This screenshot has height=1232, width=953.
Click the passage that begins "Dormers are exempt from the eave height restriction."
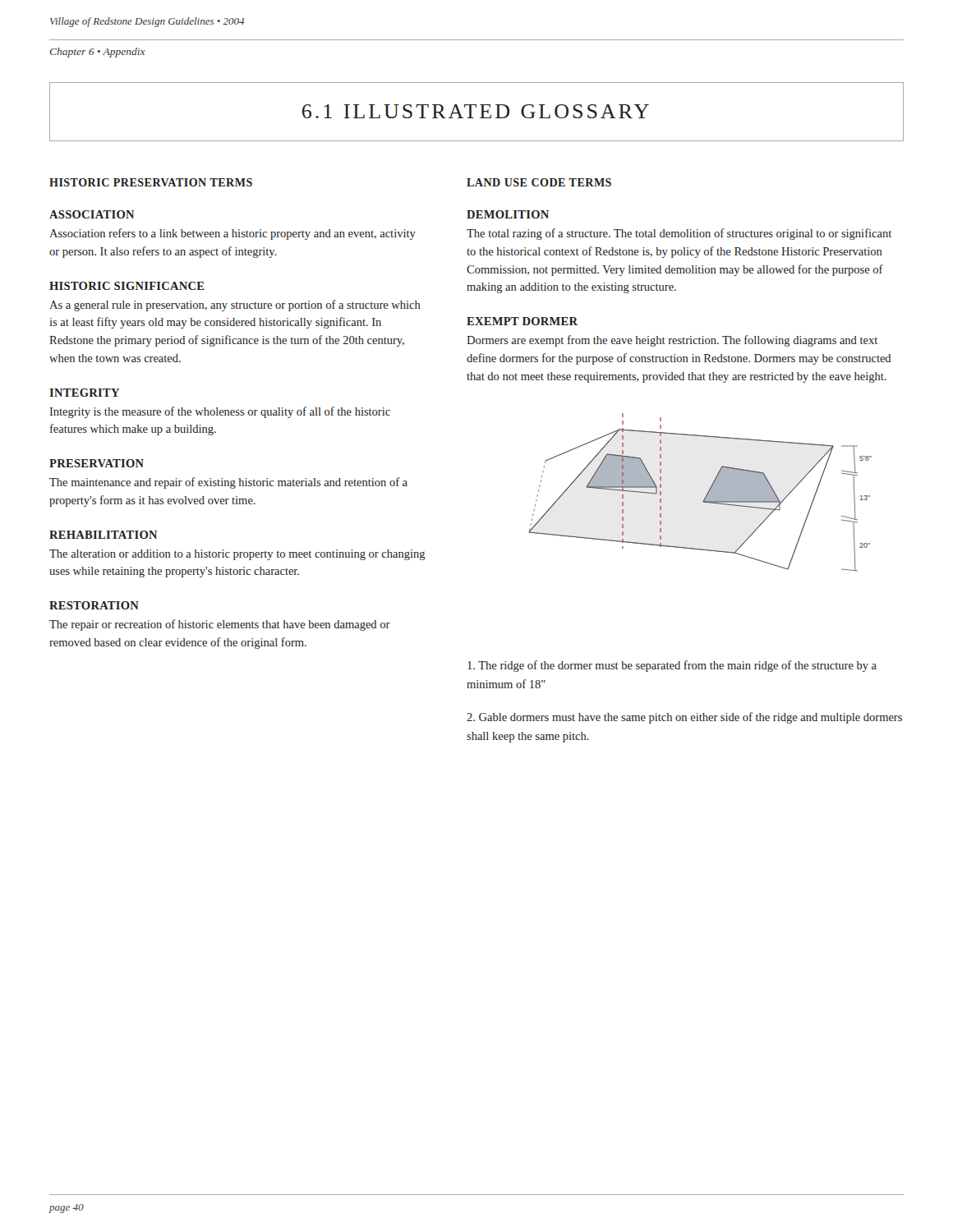tap(679, 358)
